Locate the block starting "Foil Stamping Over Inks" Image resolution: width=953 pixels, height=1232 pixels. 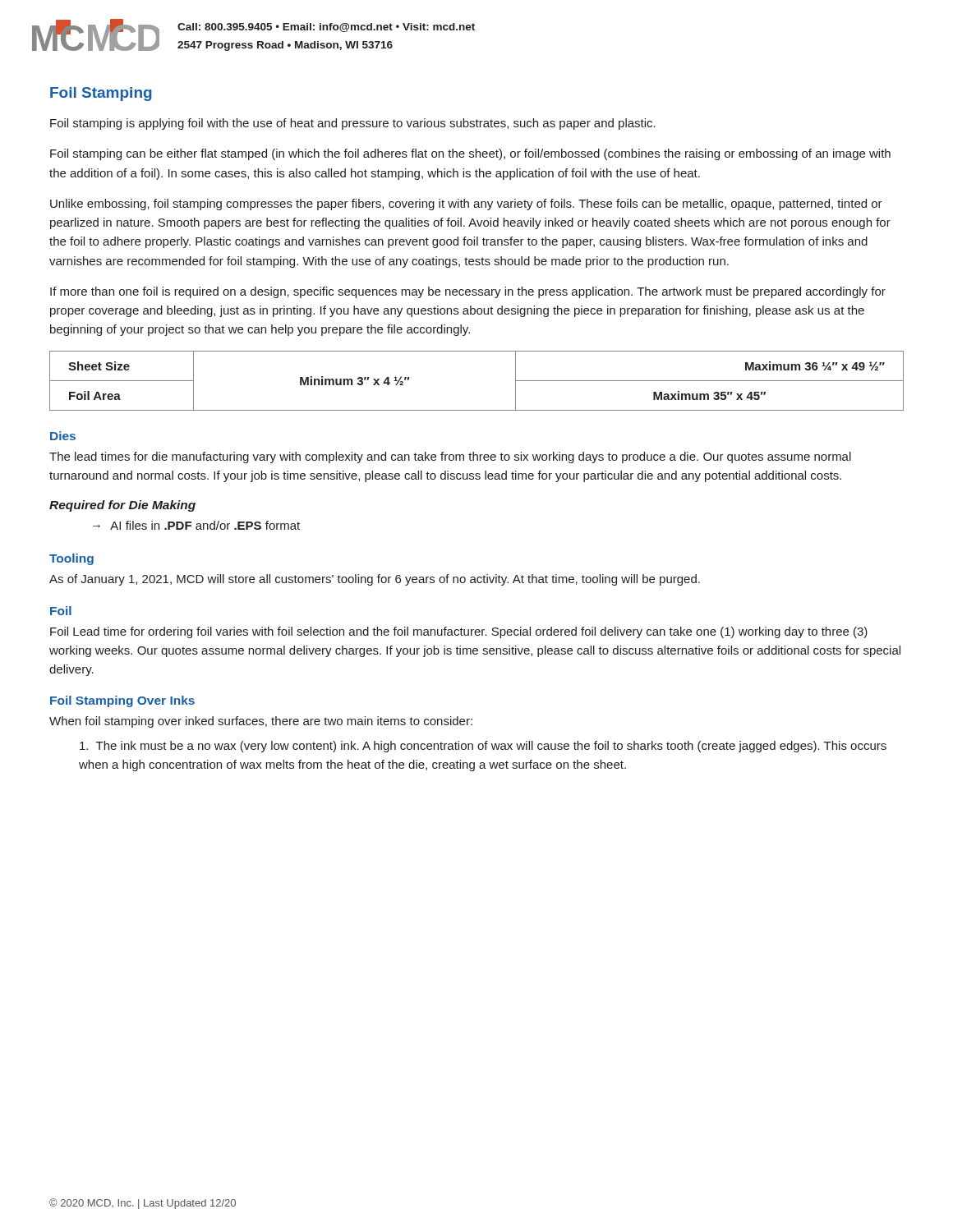(122, 700)
